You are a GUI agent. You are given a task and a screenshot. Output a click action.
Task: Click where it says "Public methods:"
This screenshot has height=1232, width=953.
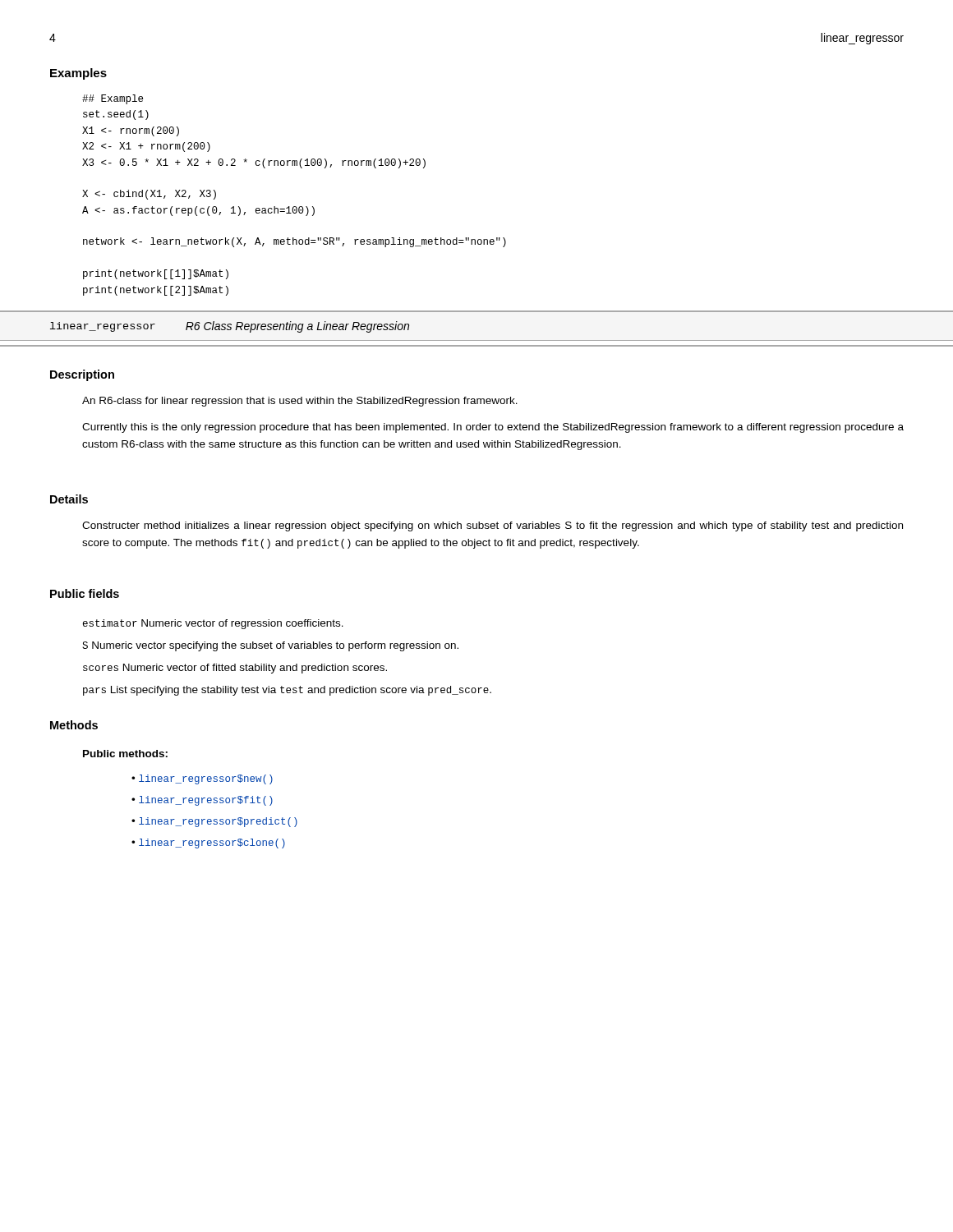point(125,754)
